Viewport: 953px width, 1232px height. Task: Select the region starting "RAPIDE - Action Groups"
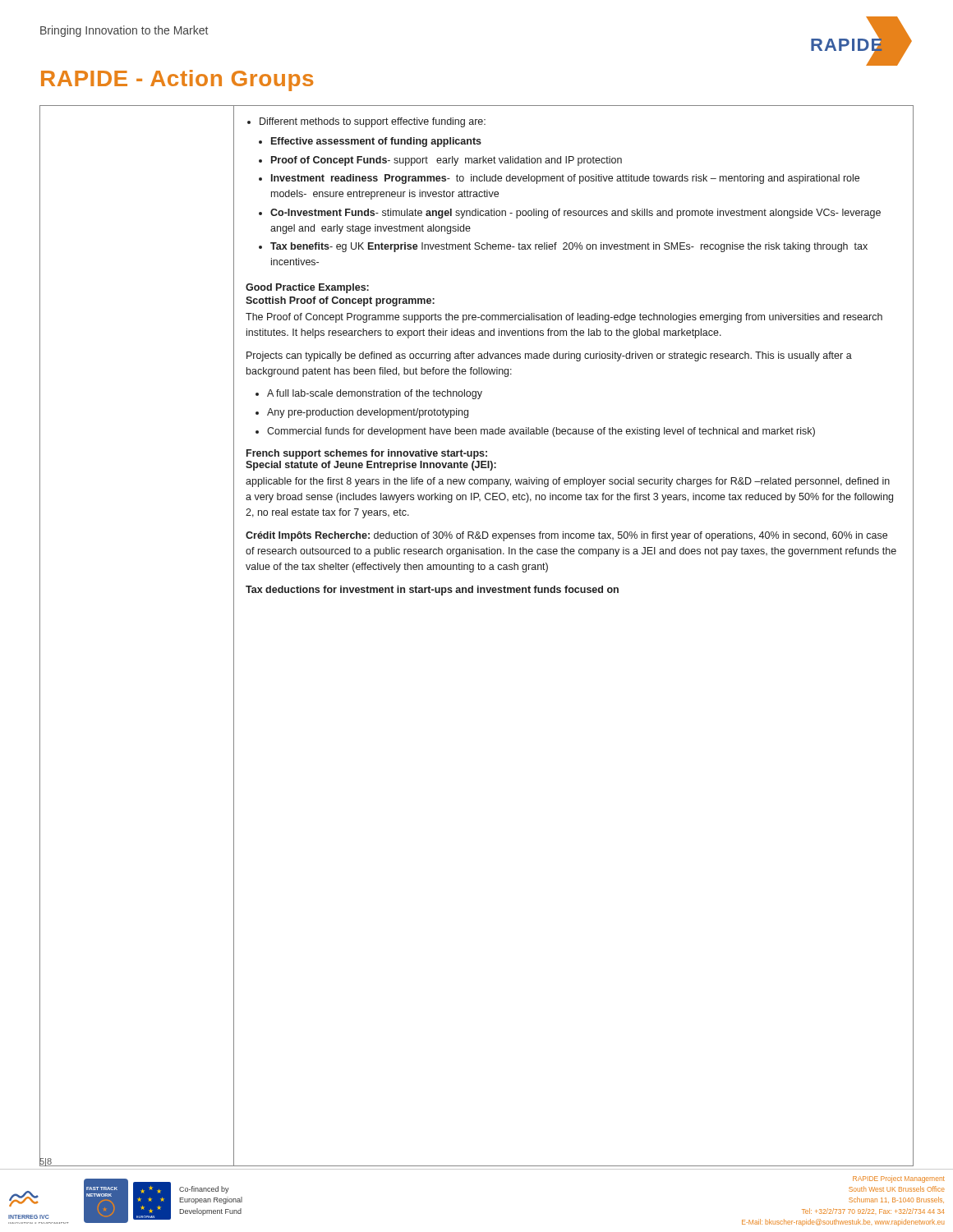tap(177, 78)
